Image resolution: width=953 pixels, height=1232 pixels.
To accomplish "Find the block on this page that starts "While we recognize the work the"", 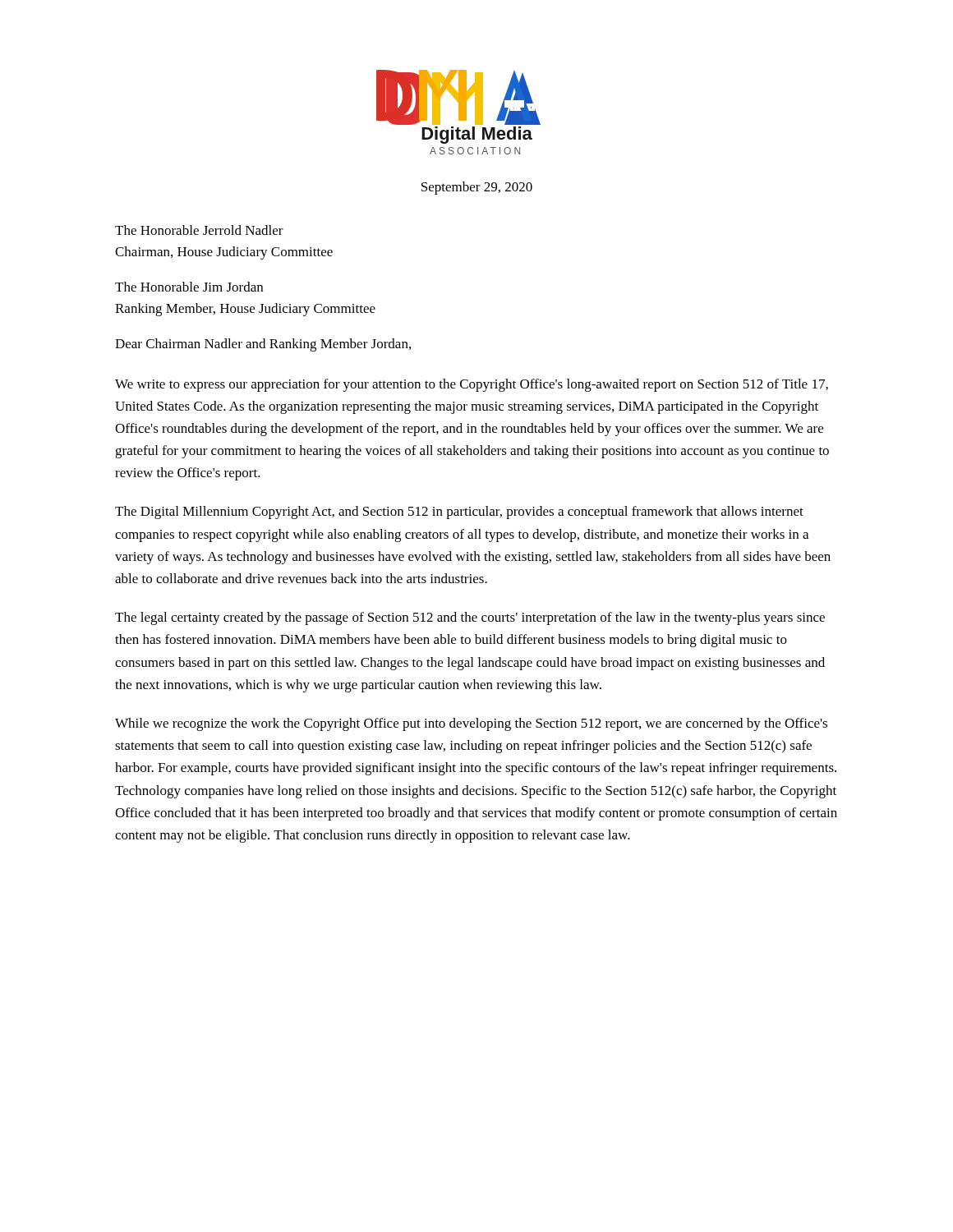I will [476, 779].
